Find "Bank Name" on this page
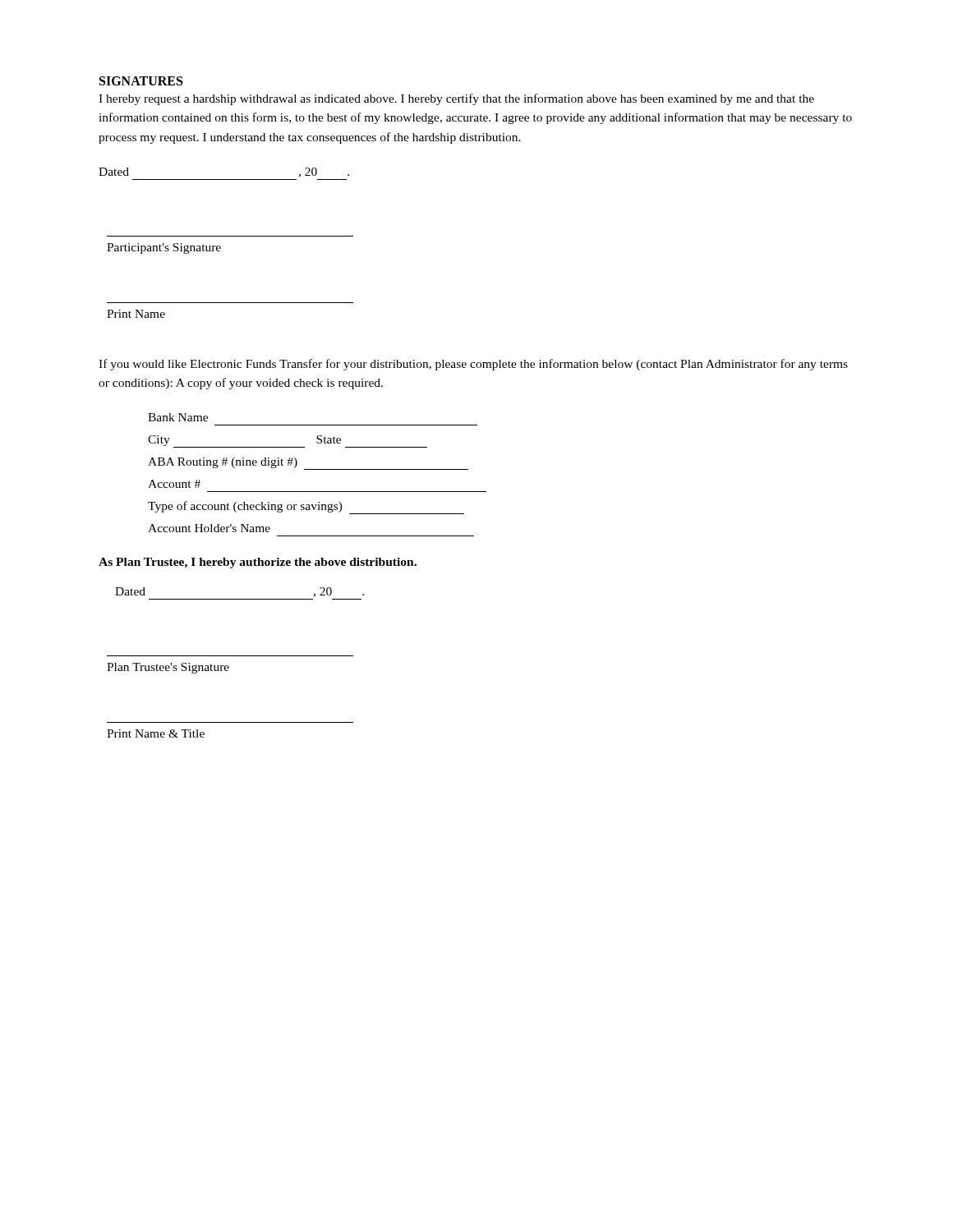Image resolution: width=953 pixels, height=1232 pixels. [x=313, y=418]
